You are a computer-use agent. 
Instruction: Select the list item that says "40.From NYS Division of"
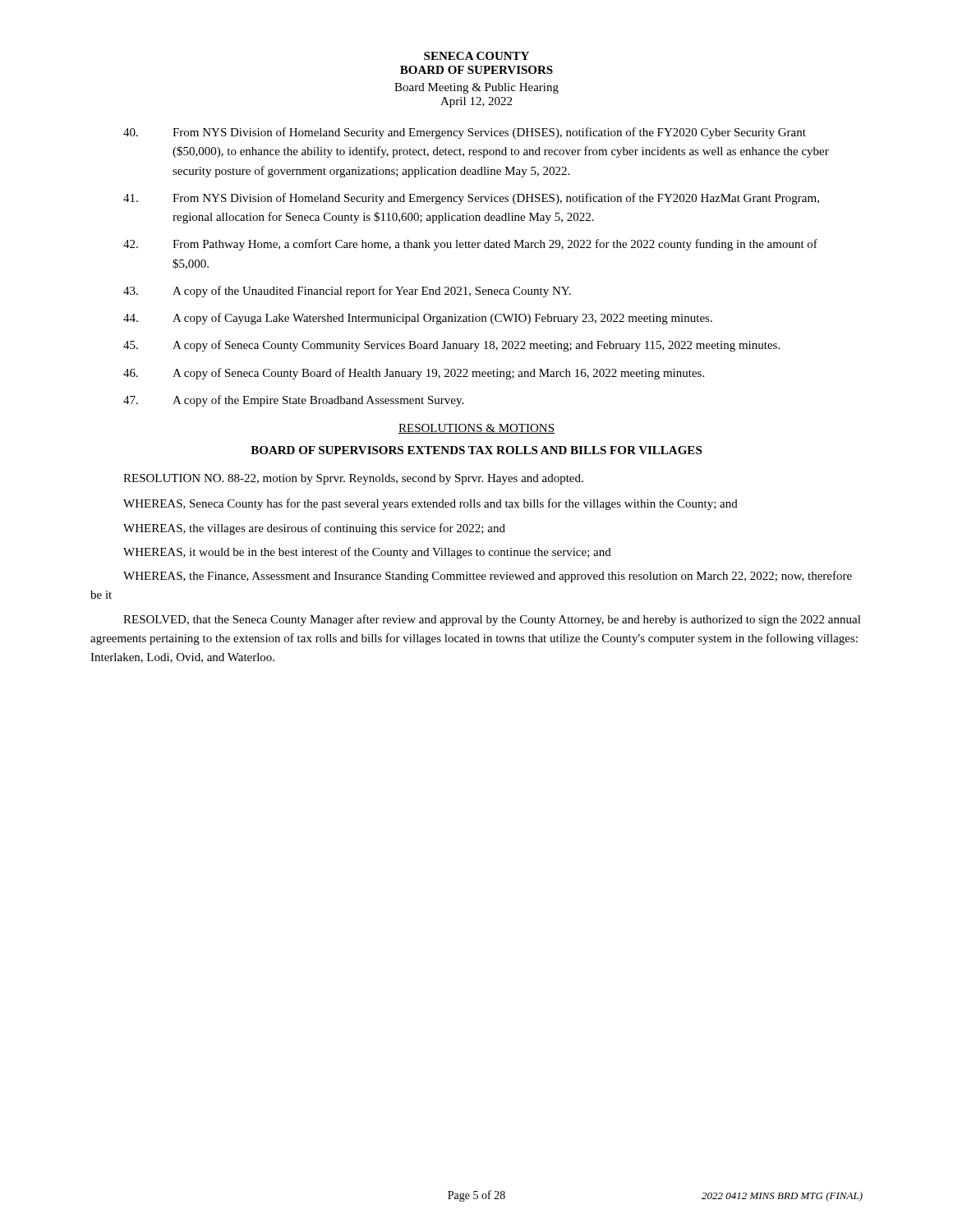coord(468,152)
